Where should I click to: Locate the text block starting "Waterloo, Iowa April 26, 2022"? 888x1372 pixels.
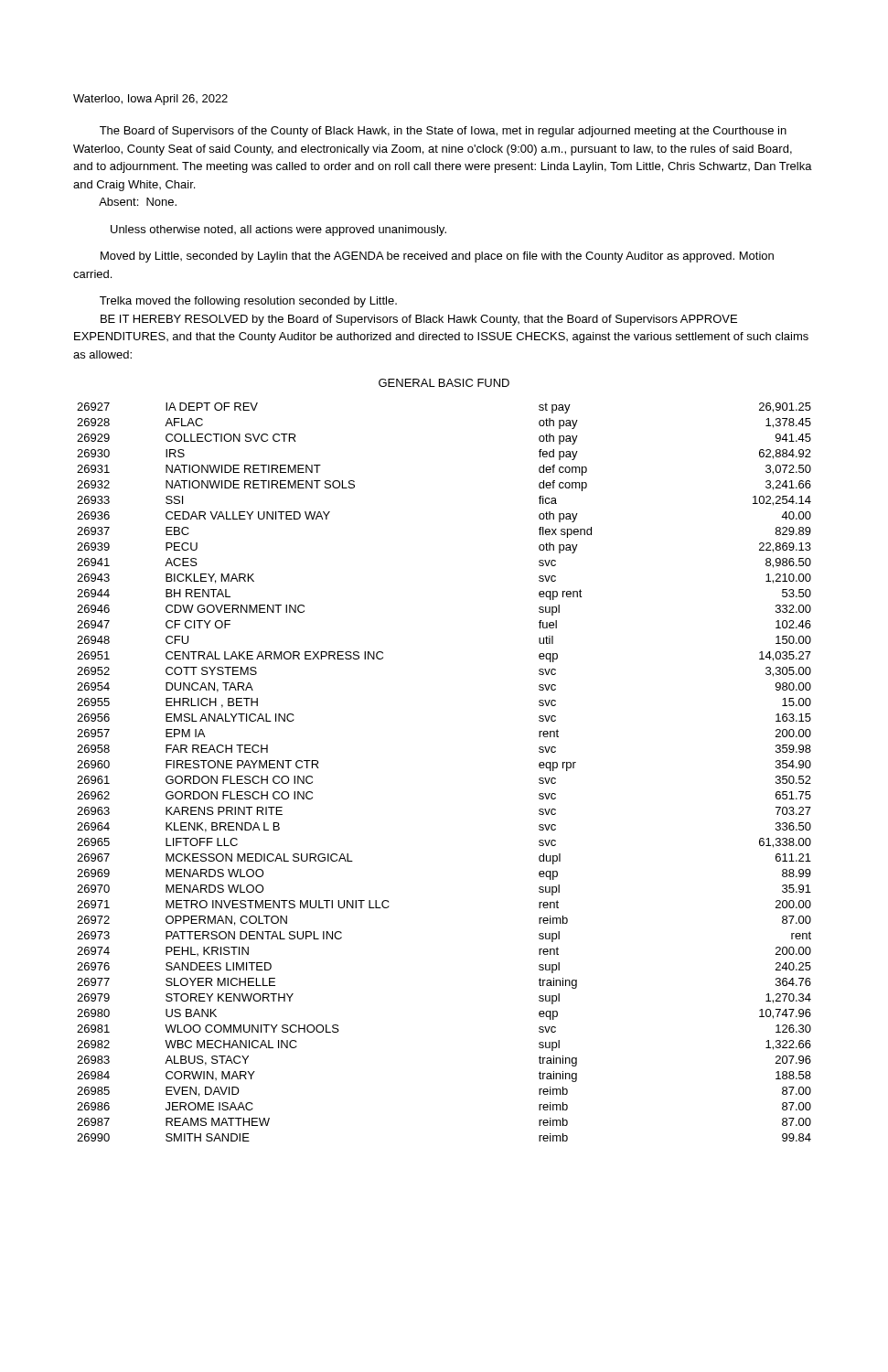point(151,98)
